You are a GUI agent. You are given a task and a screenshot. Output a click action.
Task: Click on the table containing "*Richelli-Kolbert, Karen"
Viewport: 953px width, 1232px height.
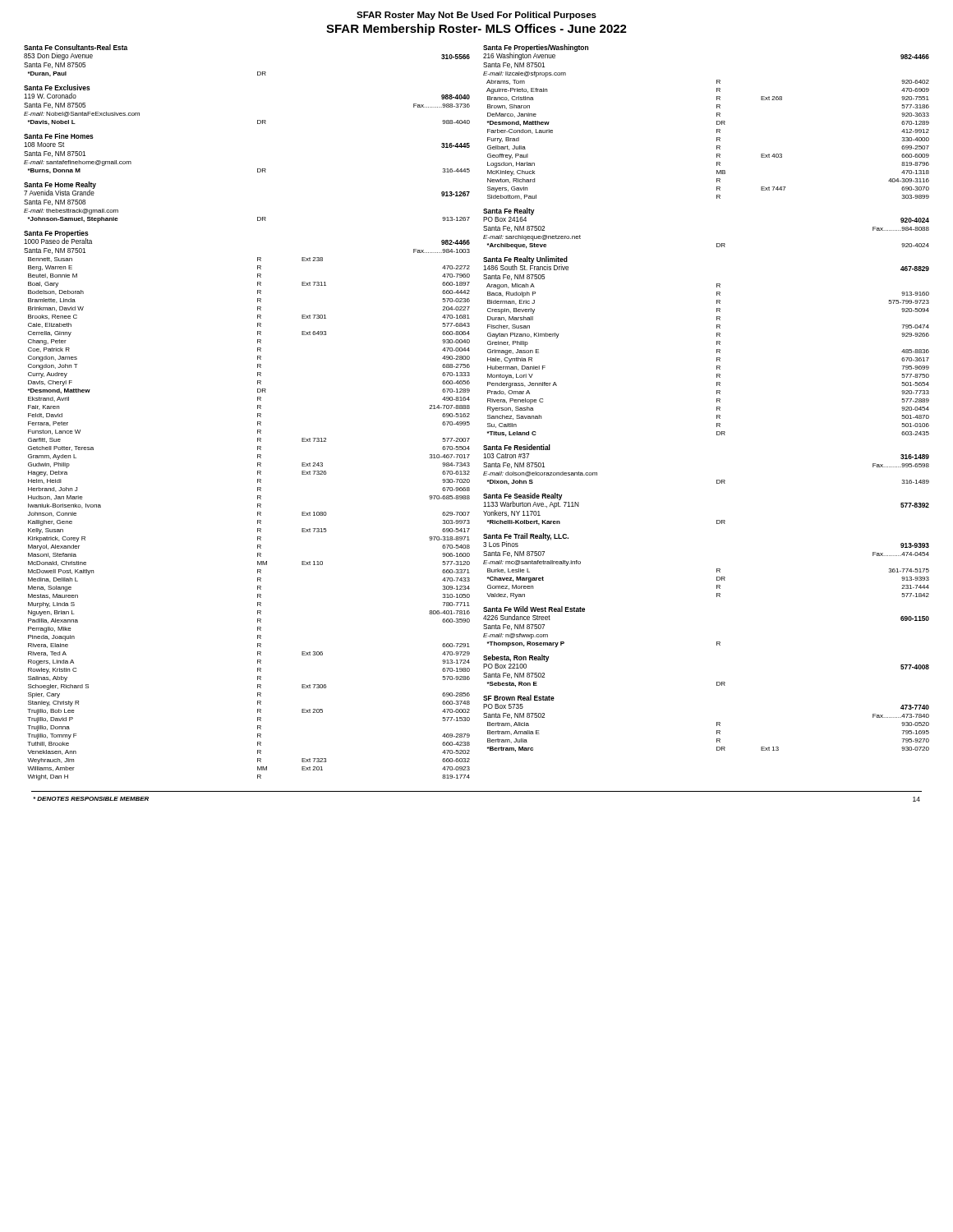coord(706,508)
